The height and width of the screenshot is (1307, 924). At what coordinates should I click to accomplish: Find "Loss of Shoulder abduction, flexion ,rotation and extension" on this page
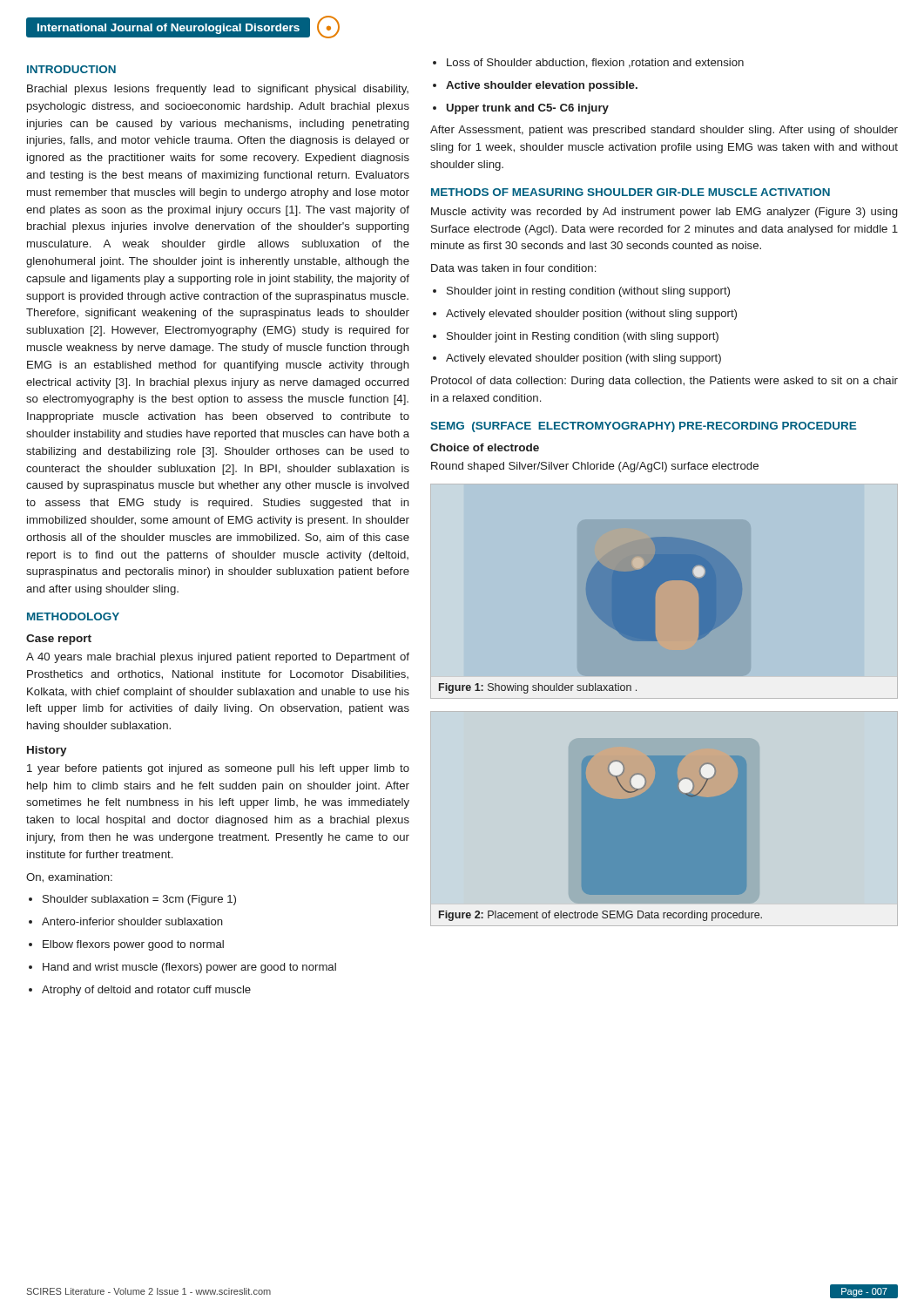point(664,63)
